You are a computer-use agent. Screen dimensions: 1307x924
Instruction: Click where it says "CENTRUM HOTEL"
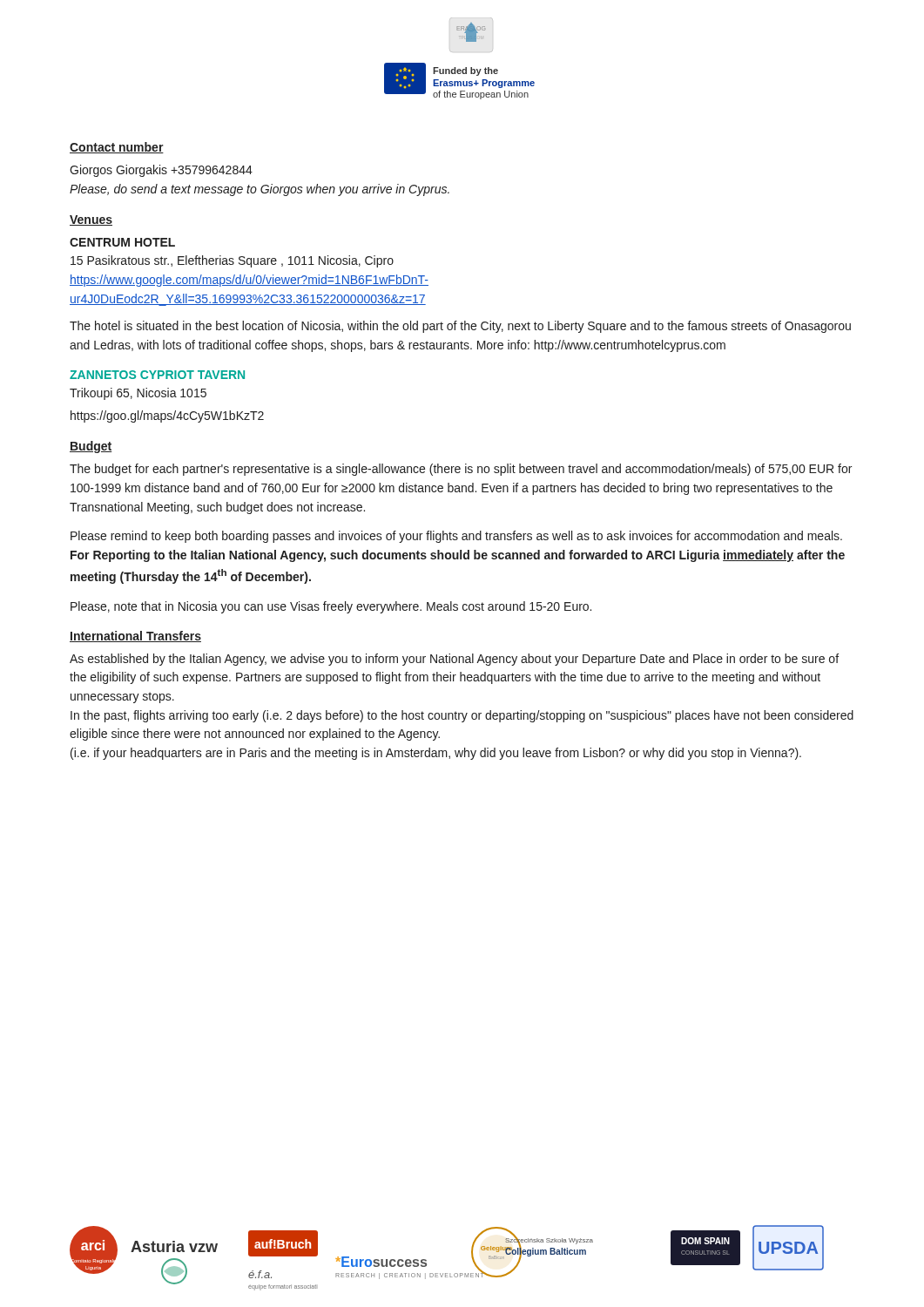[123, 243]
